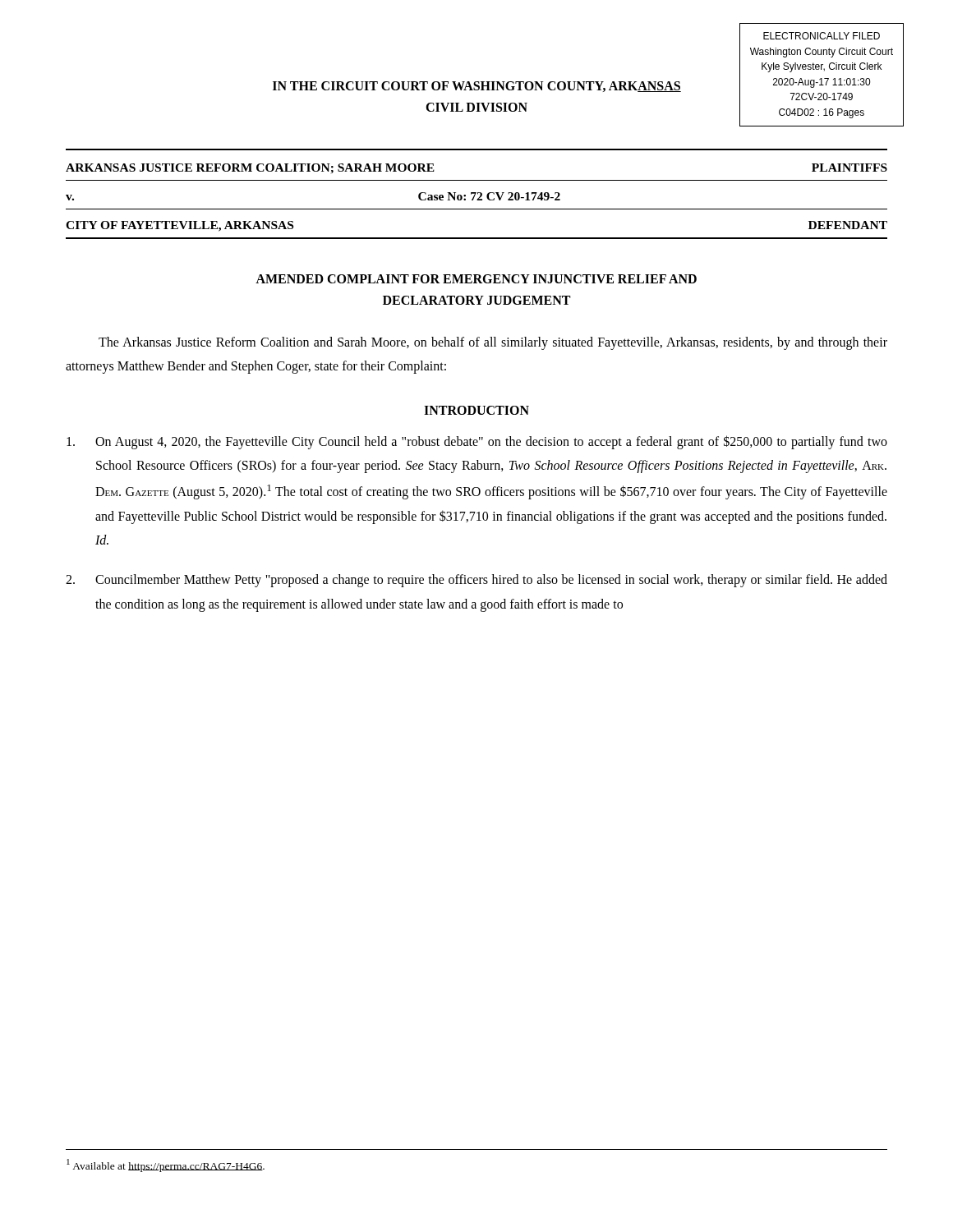Navigate to the passage starting "v. Case No: 72 CV"
The height and width of the screenshot is (1232, 953).
pyautogui.click(x=476, y=196)
